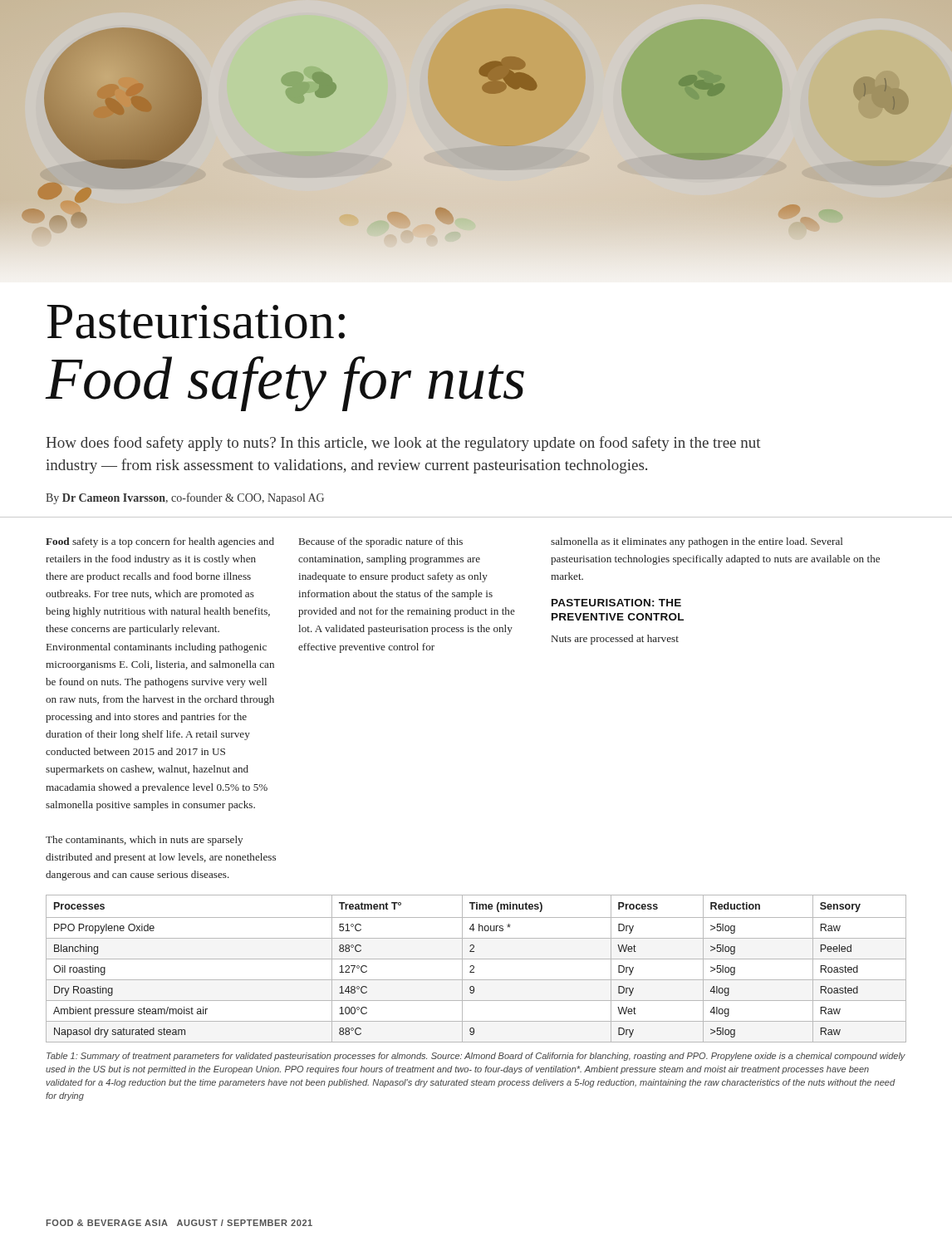Click the passage that begins "By Dr Cameon Ivarsson, co-founder & COO, Napasol"

185,498
